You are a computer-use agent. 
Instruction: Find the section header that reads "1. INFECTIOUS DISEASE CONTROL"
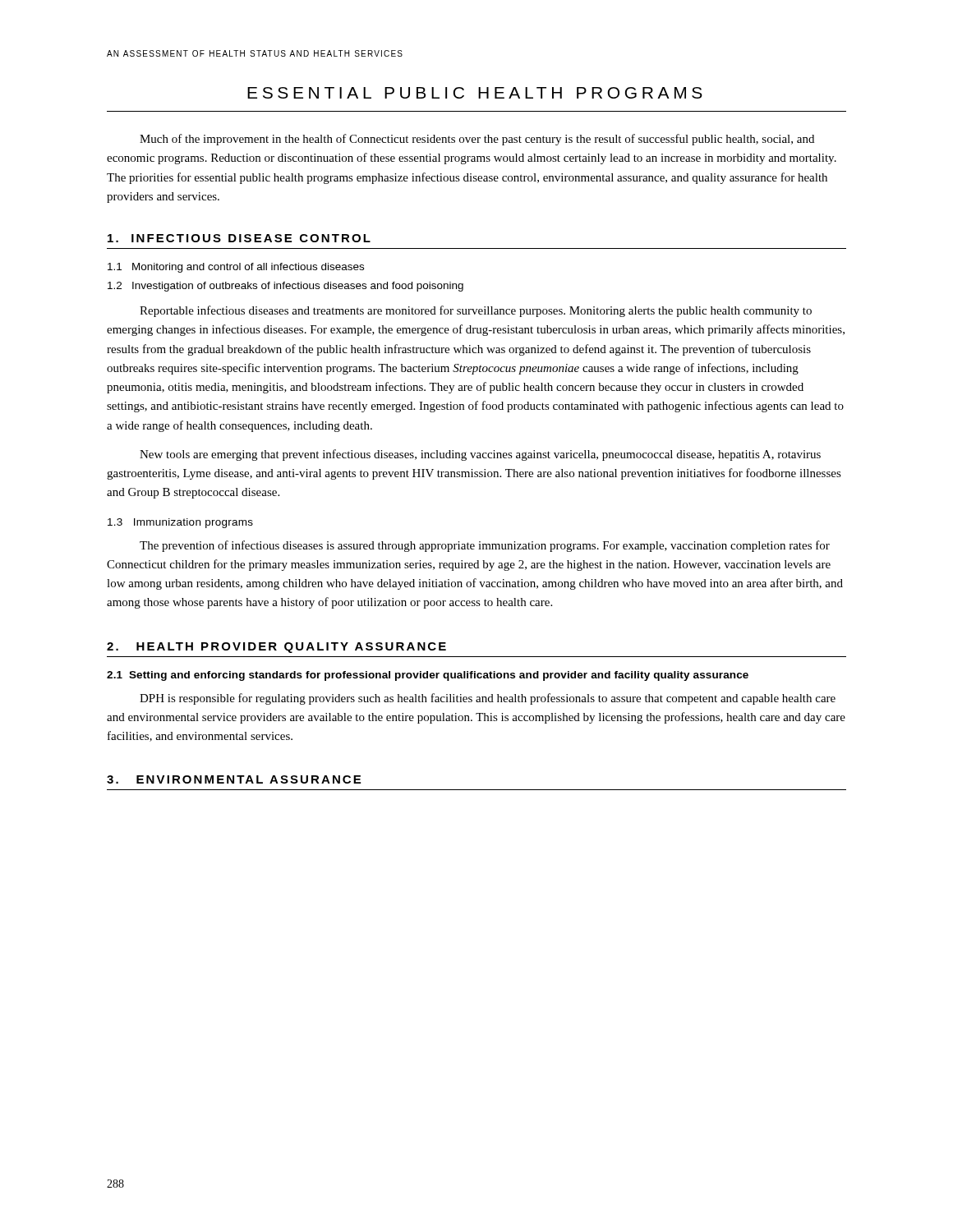(x=239, y=238)
